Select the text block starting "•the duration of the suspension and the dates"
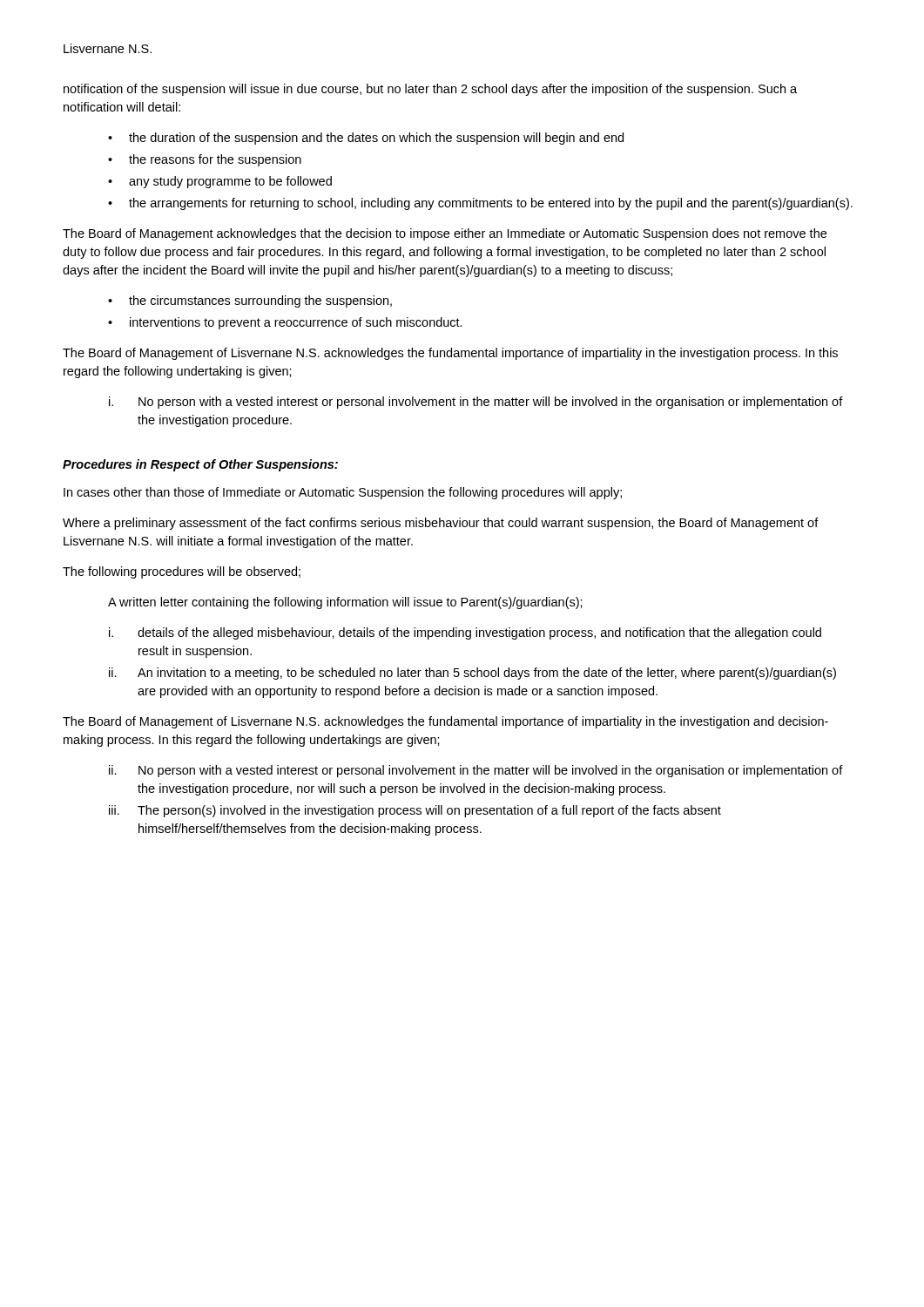 [x=366, y=138]
